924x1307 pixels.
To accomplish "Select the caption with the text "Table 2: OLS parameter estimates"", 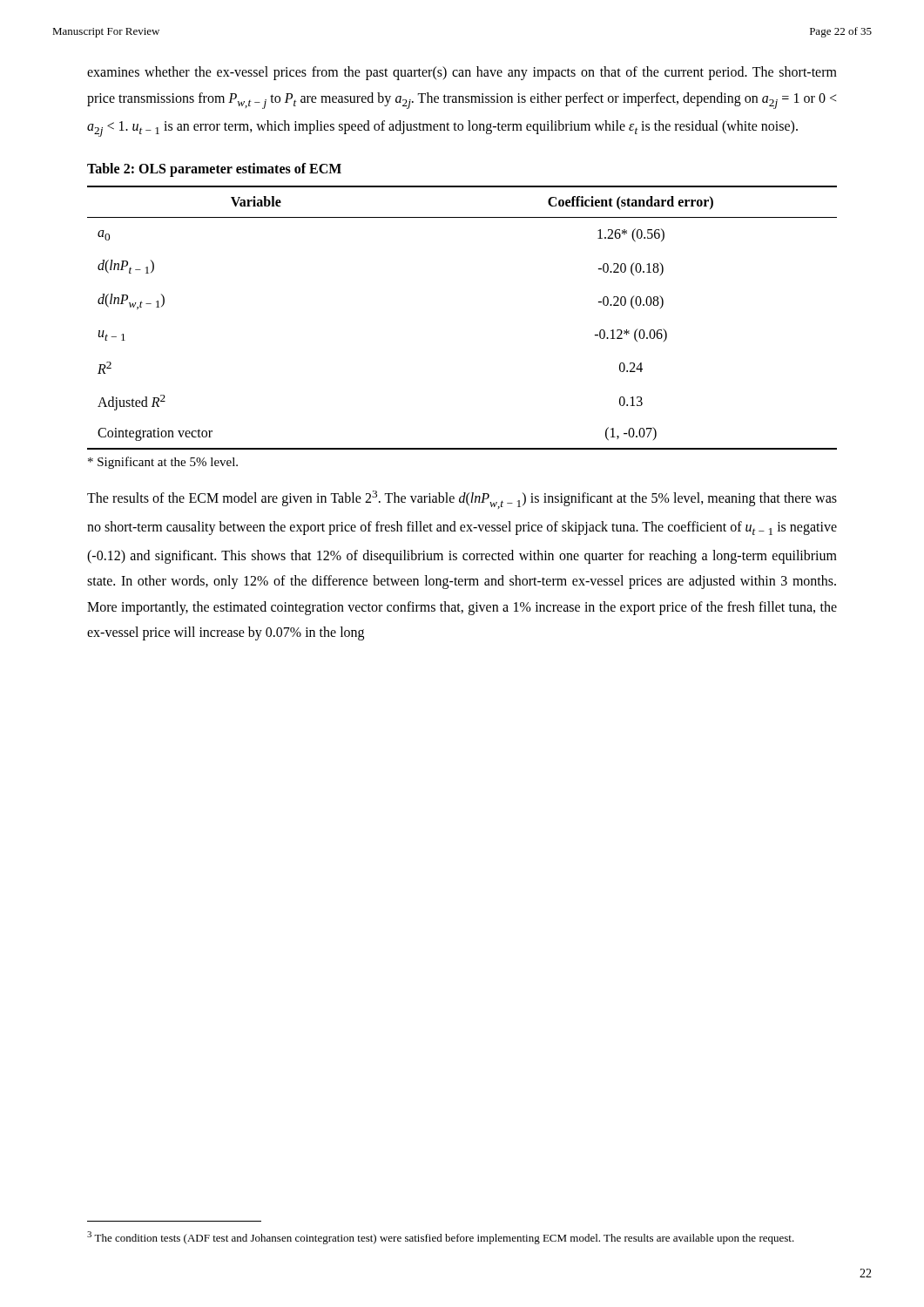I will point(214,169).
